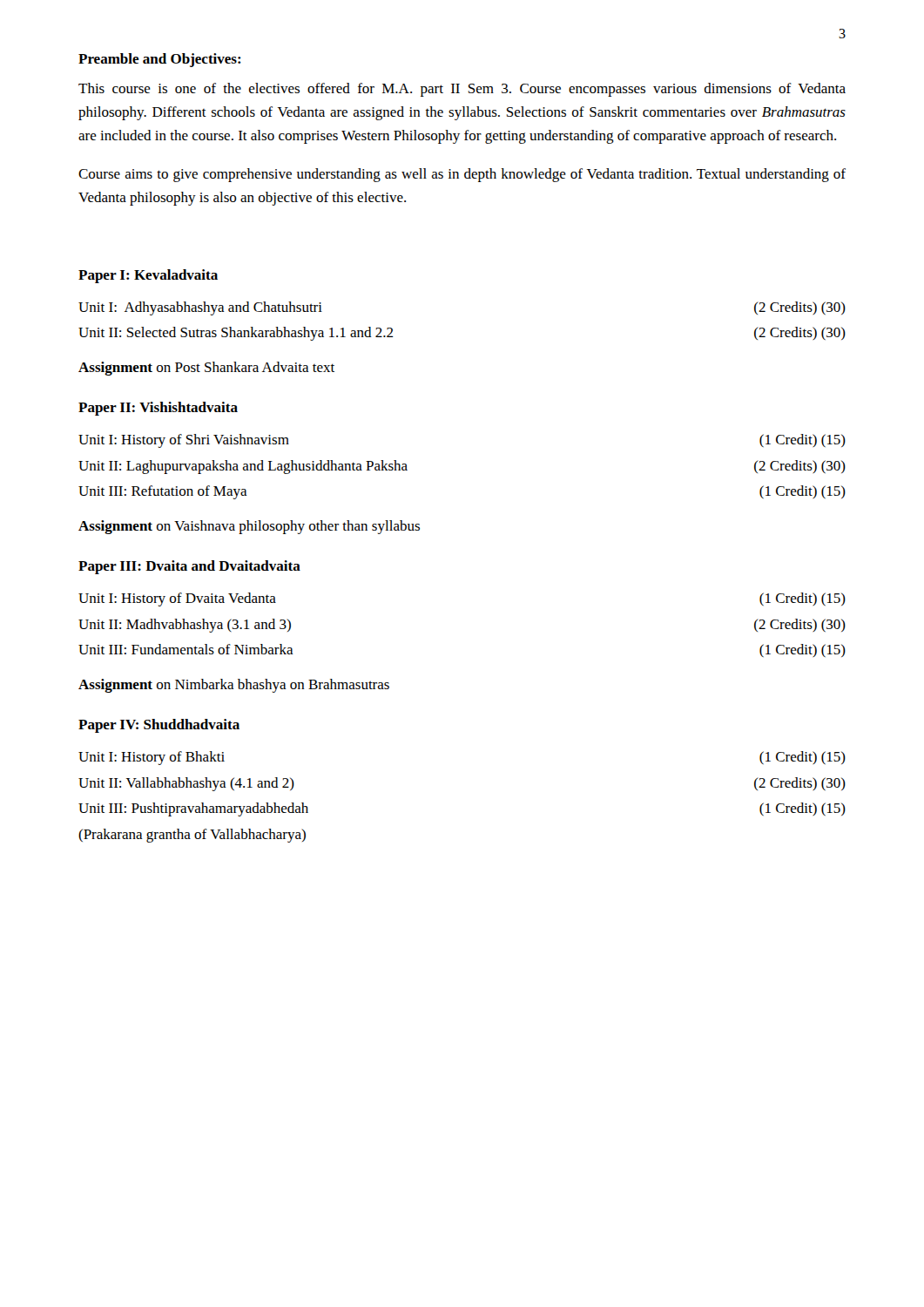Click on the section header containing "Preamble and Objectives:"
This screenshot has height=1307, width=924.
click(x=160, y=59)
